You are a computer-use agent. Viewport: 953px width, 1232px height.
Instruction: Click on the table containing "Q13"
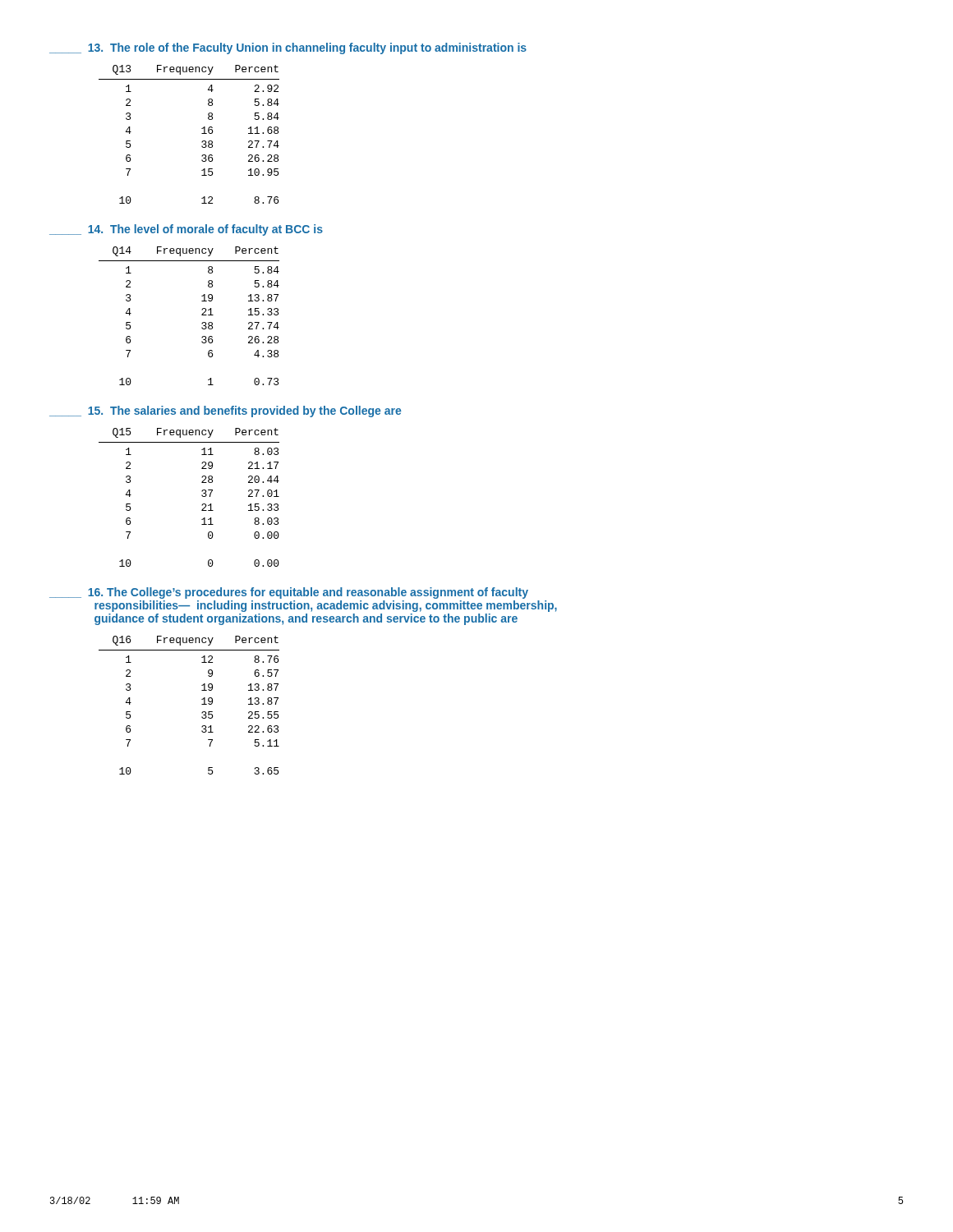[501, 135]
